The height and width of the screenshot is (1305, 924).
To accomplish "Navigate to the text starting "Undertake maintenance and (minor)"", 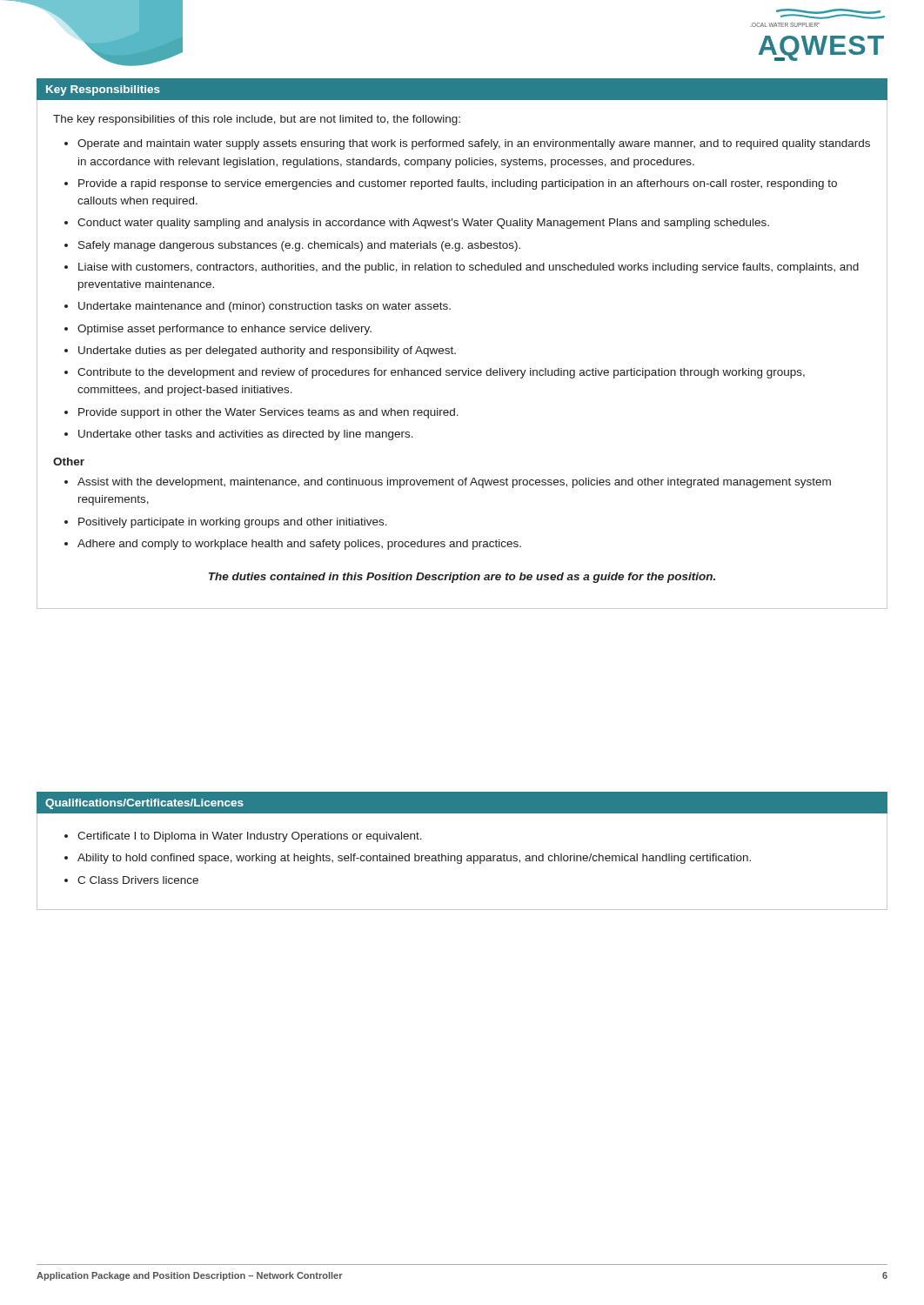I will click(264, 306).
